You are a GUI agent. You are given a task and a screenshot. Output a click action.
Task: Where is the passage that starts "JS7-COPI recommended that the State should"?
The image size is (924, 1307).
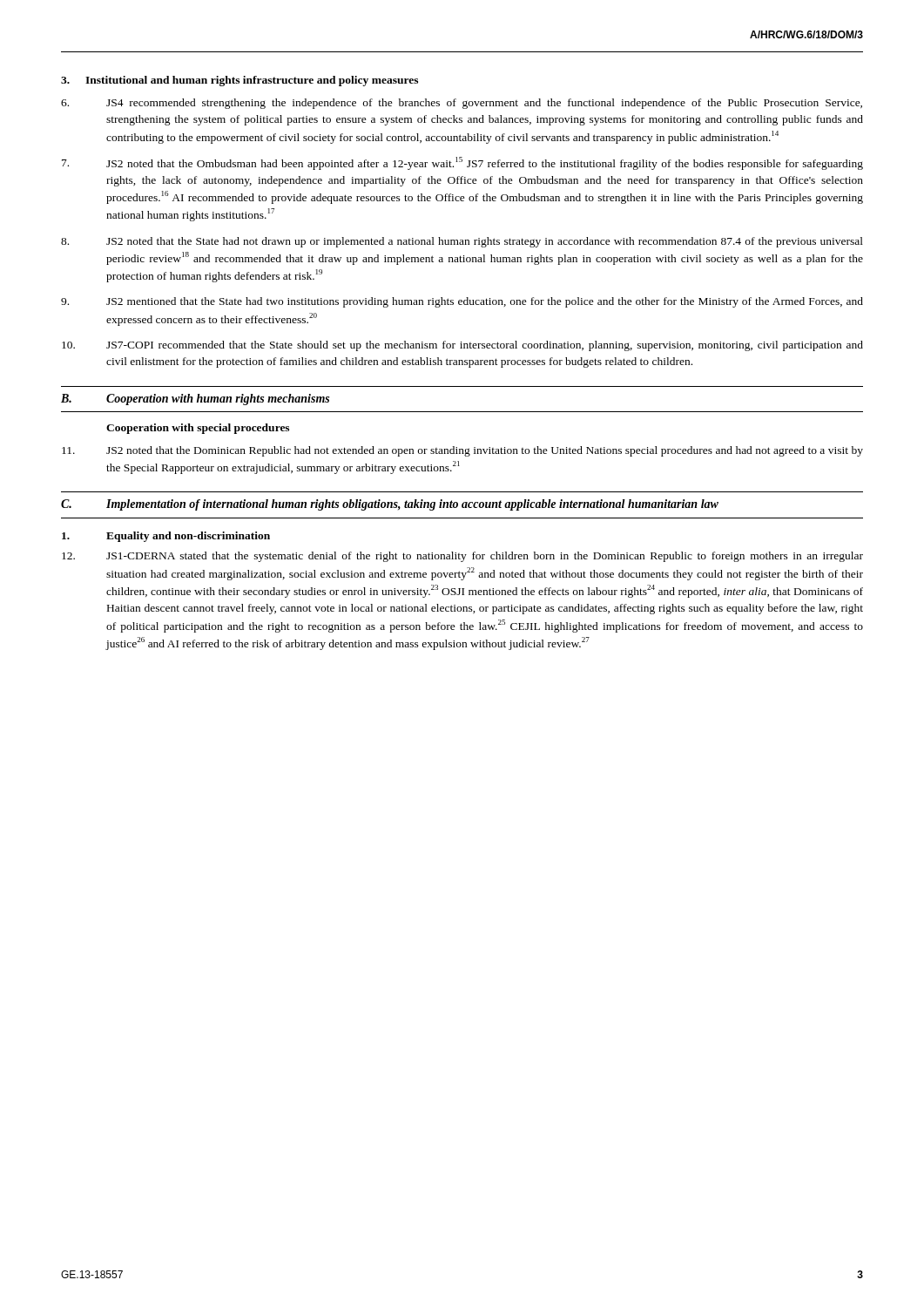click(x=462, y=353)
